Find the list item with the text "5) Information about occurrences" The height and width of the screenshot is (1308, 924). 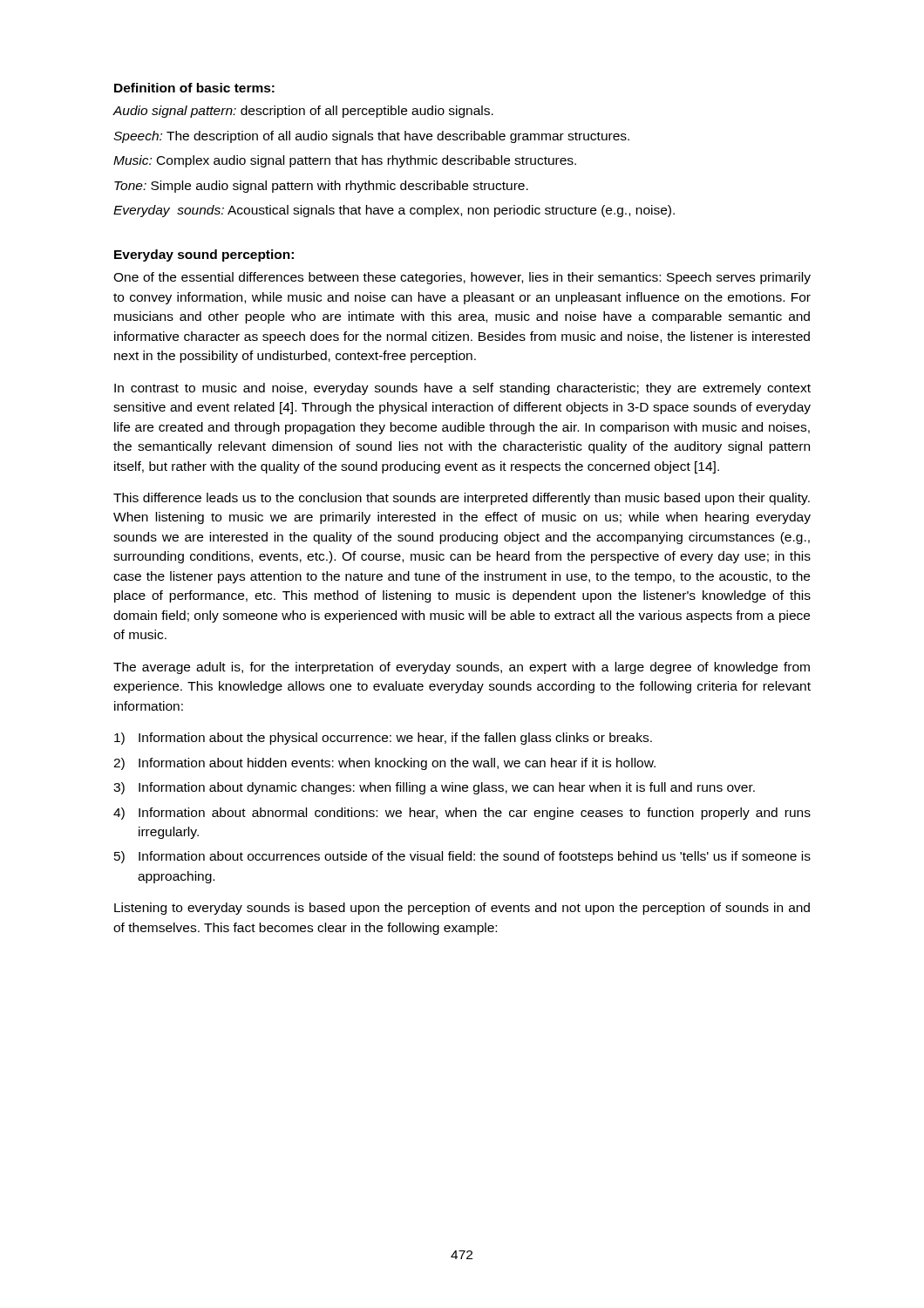coord(462,867)
